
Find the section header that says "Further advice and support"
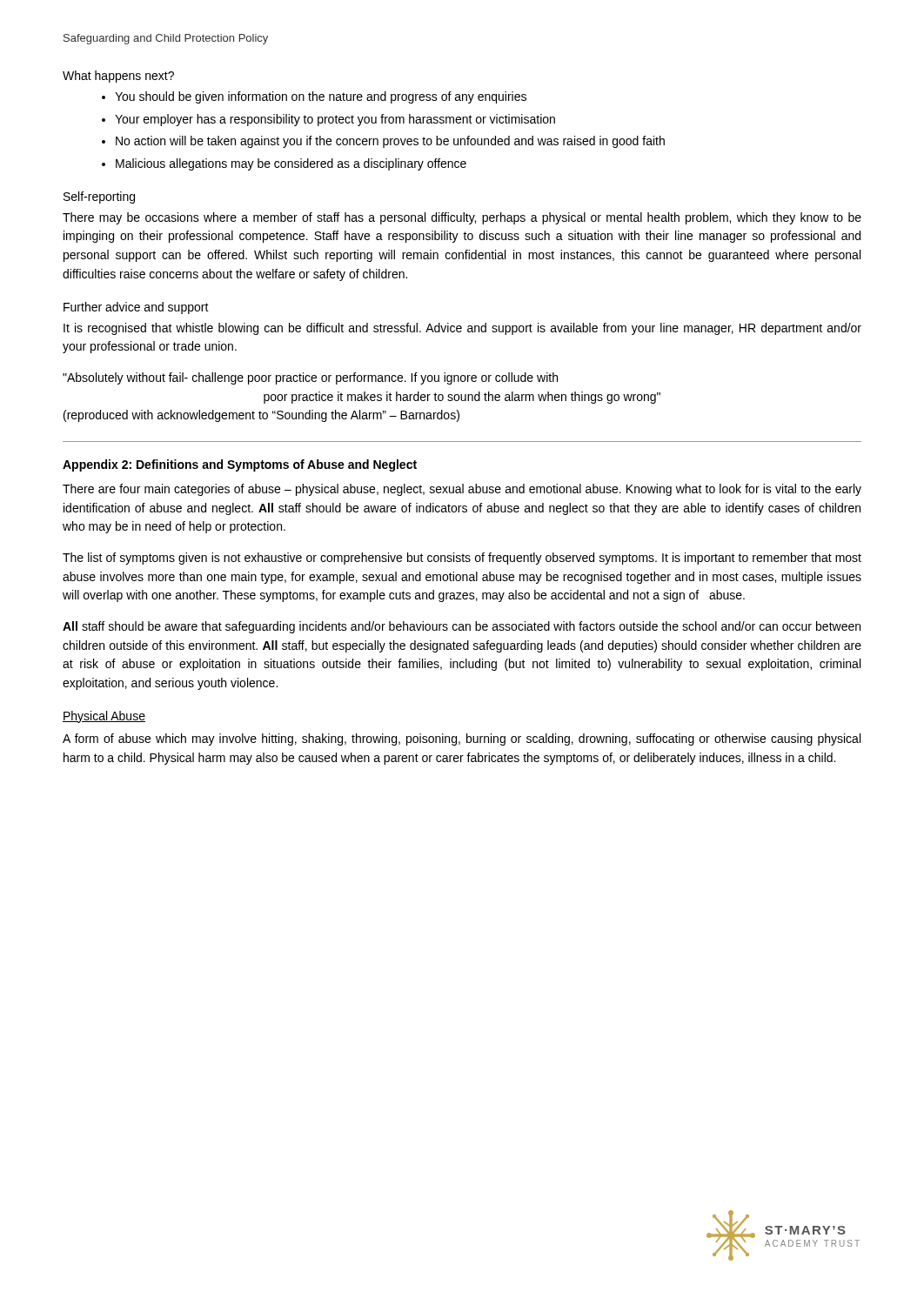coord(135,307)
